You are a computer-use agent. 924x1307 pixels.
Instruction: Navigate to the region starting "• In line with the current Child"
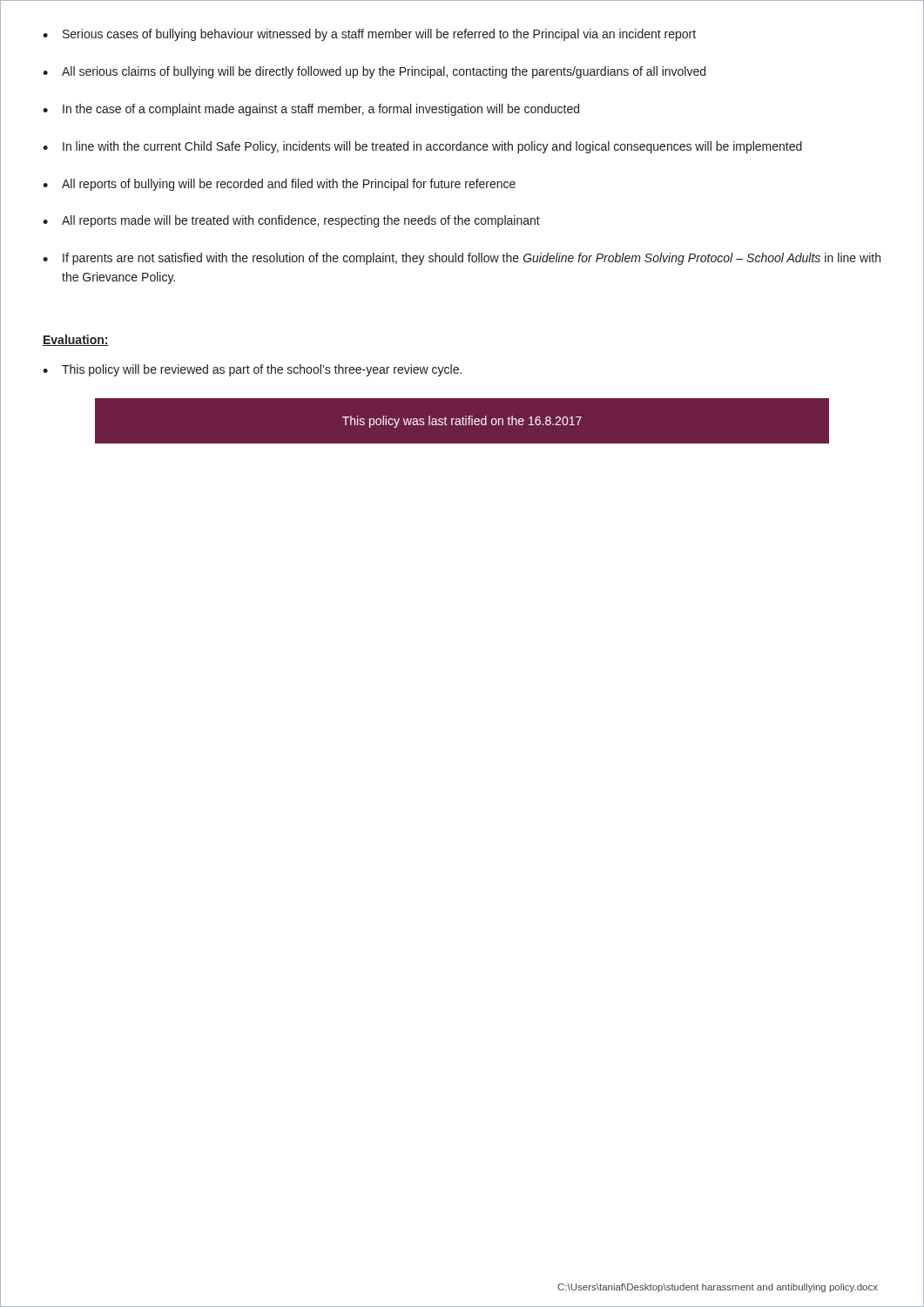pyautogui.click(x=462, y=149)
